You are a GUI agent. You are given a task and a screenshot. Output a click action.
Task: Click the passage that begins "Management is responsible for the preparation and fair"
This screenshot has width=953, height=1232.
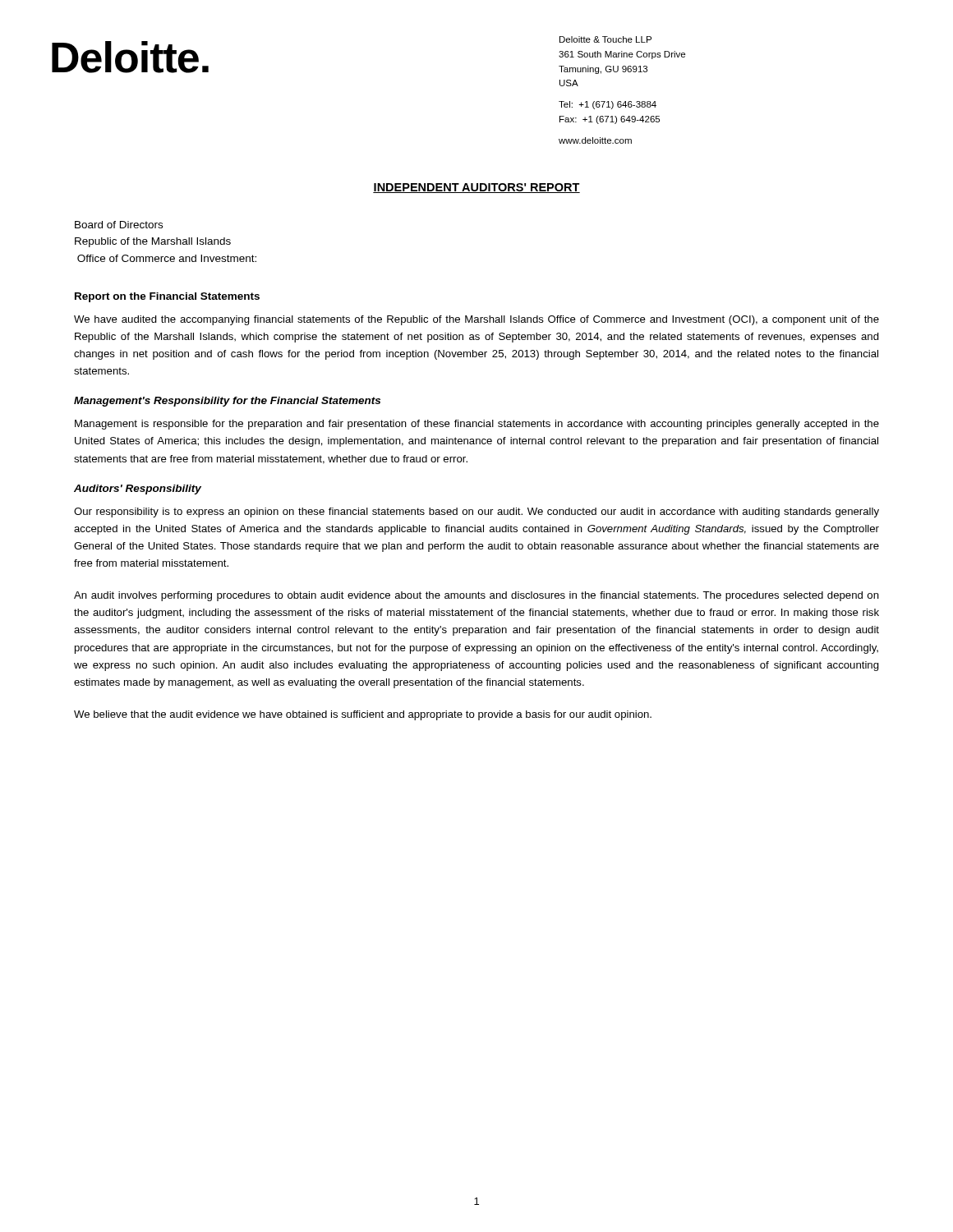pos(476,441)
